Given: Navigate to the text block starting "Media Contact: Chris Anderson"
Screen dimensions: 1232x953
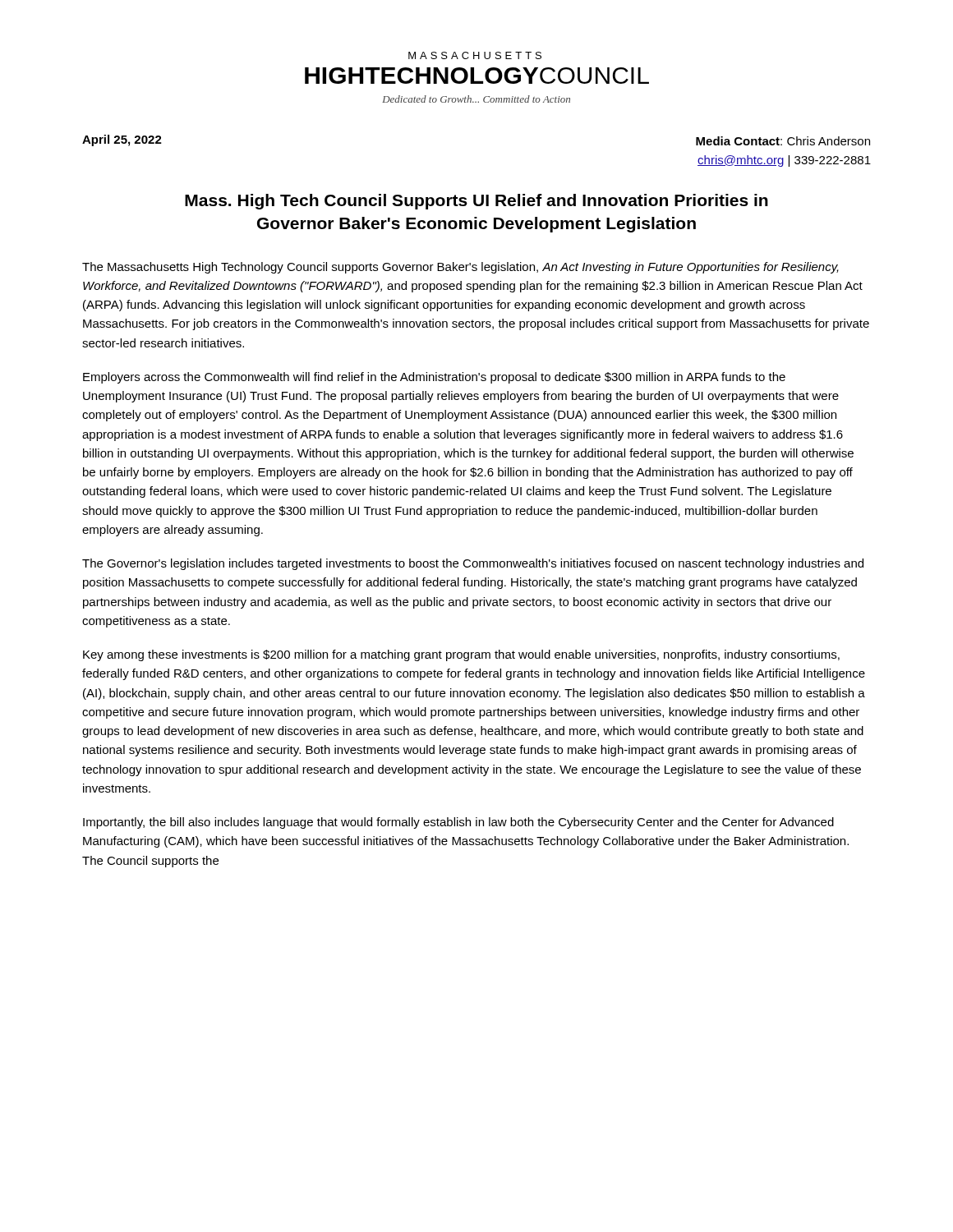Looking at the screenshot, I should click(783, 150).
